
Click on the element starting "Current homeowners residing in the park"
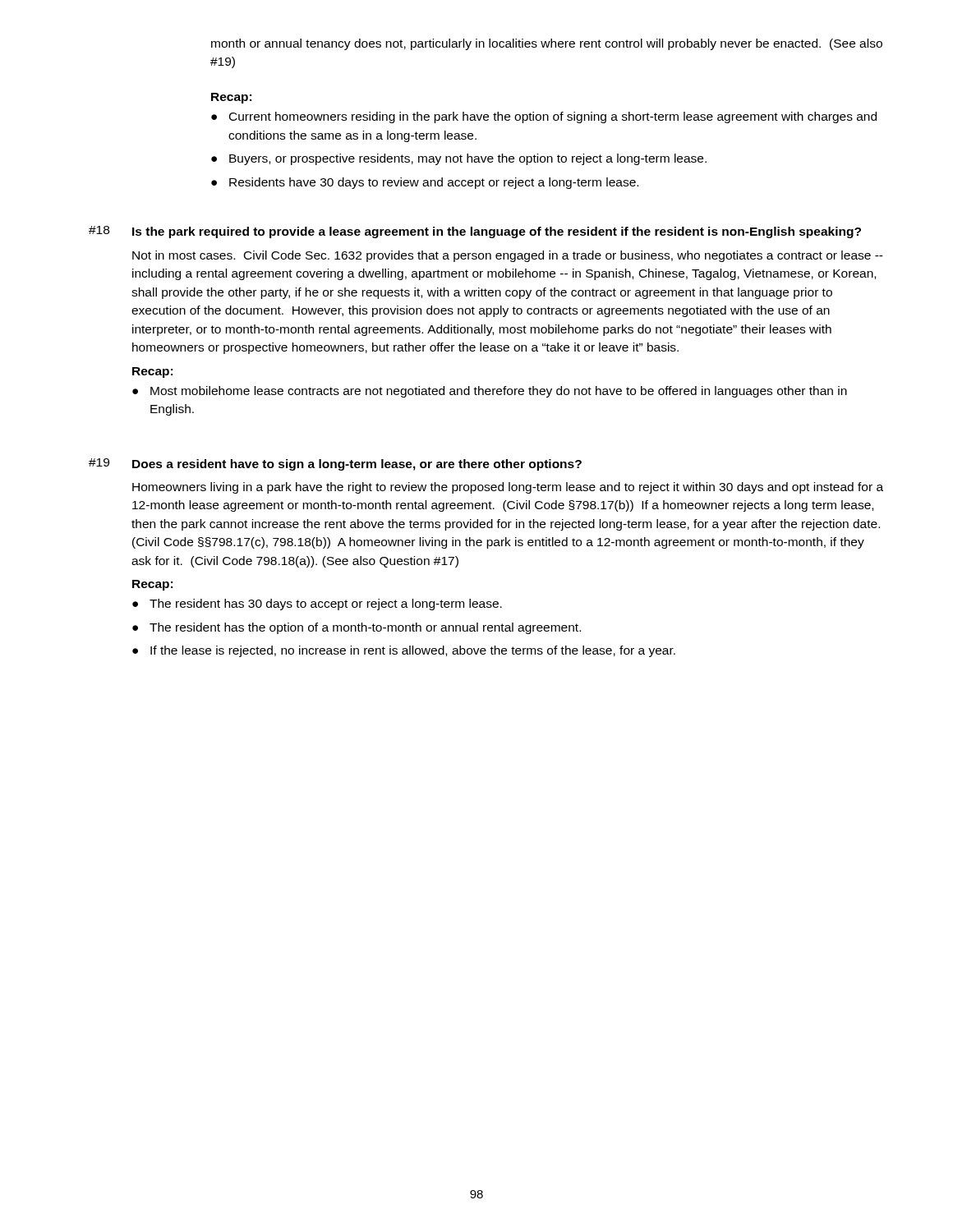coord(553,126)
